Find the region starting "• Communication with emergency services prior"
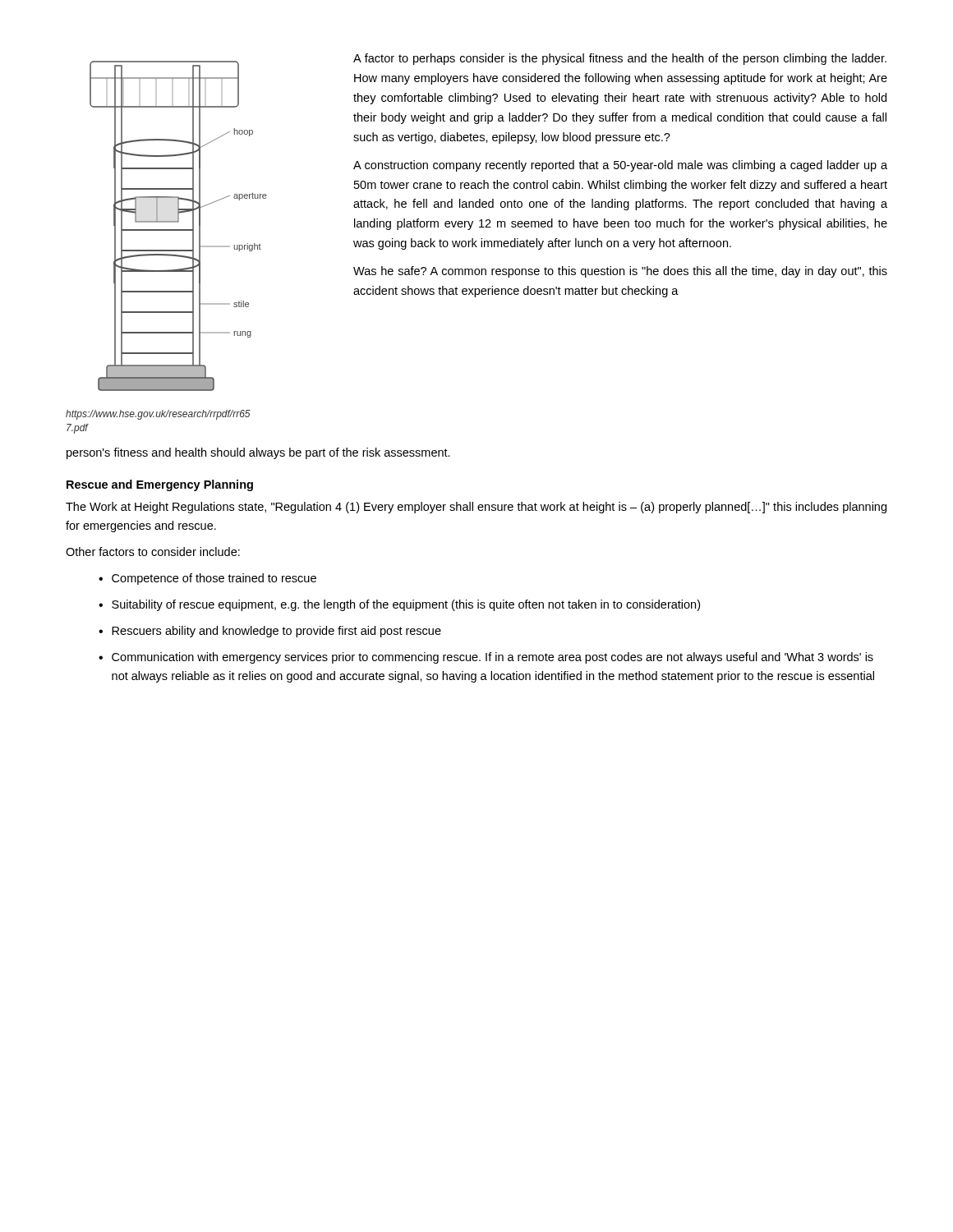The height and width of the screenshot is (1232, 953). pyautogui.click(x=493, y=667)
